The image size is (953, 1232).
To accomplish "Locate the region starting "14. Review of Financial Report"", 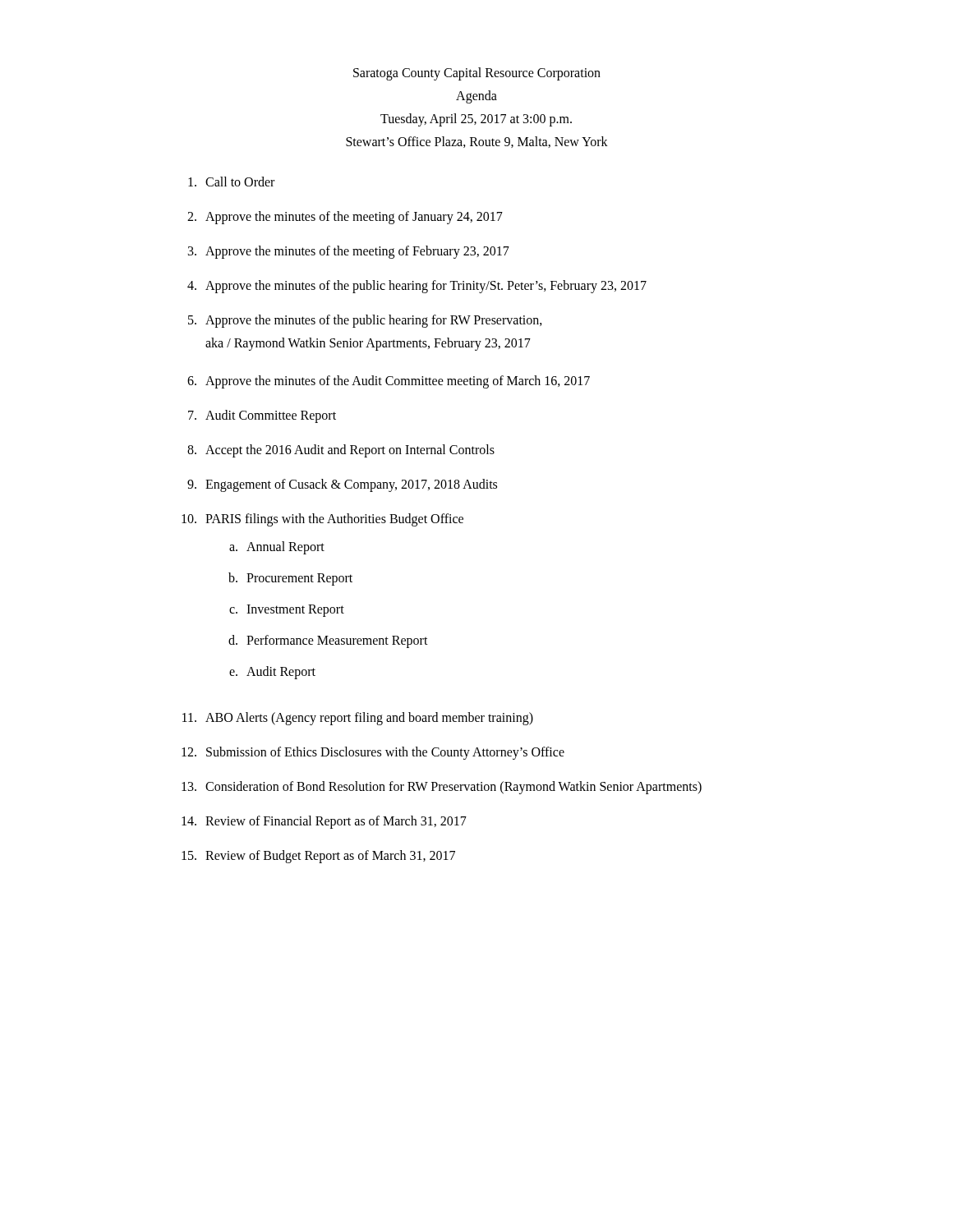I will [x=476, y=821].
